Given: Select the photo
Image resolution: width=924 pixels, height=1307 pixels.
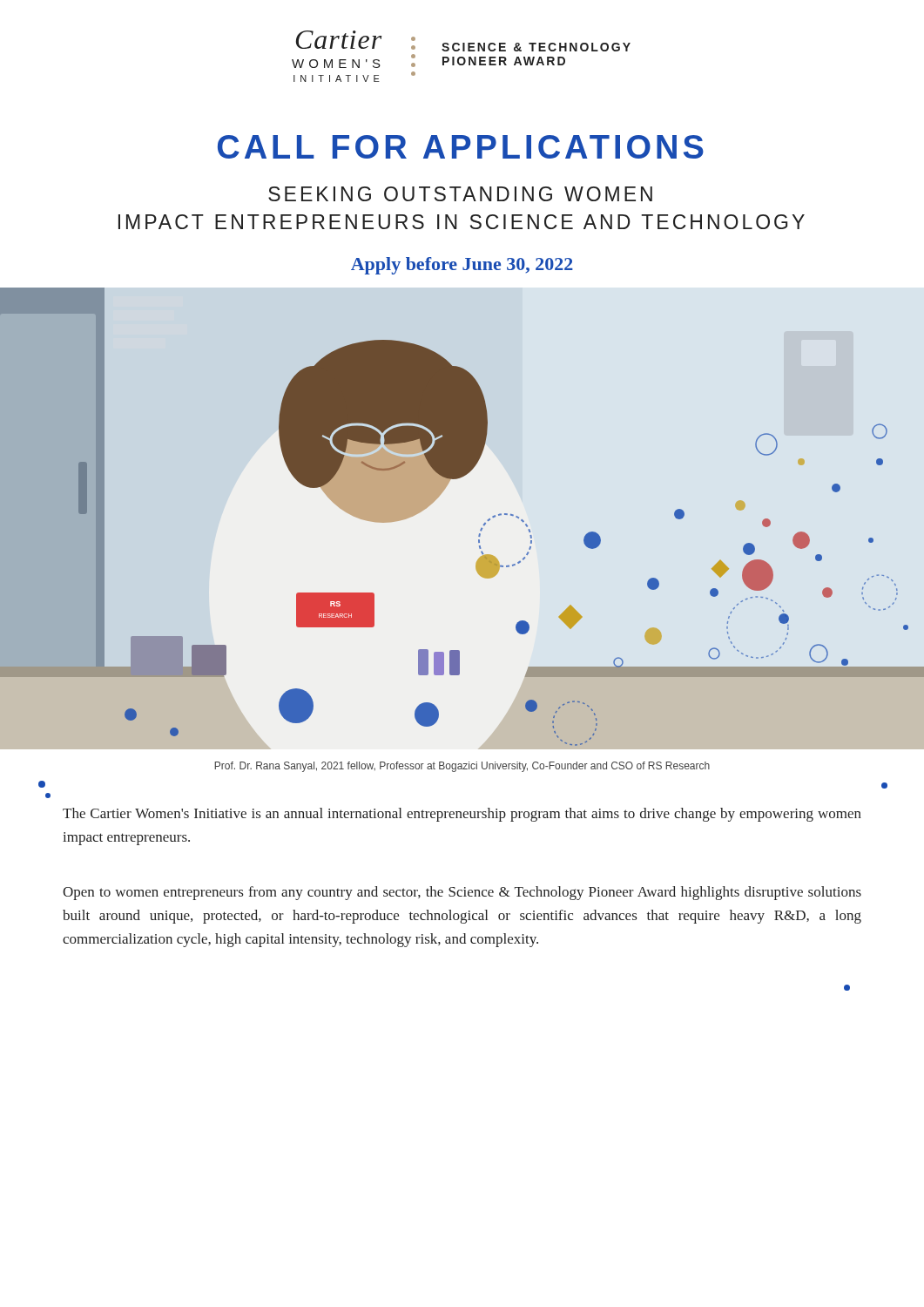Looking at the screenshot, I should coord(462,518).
